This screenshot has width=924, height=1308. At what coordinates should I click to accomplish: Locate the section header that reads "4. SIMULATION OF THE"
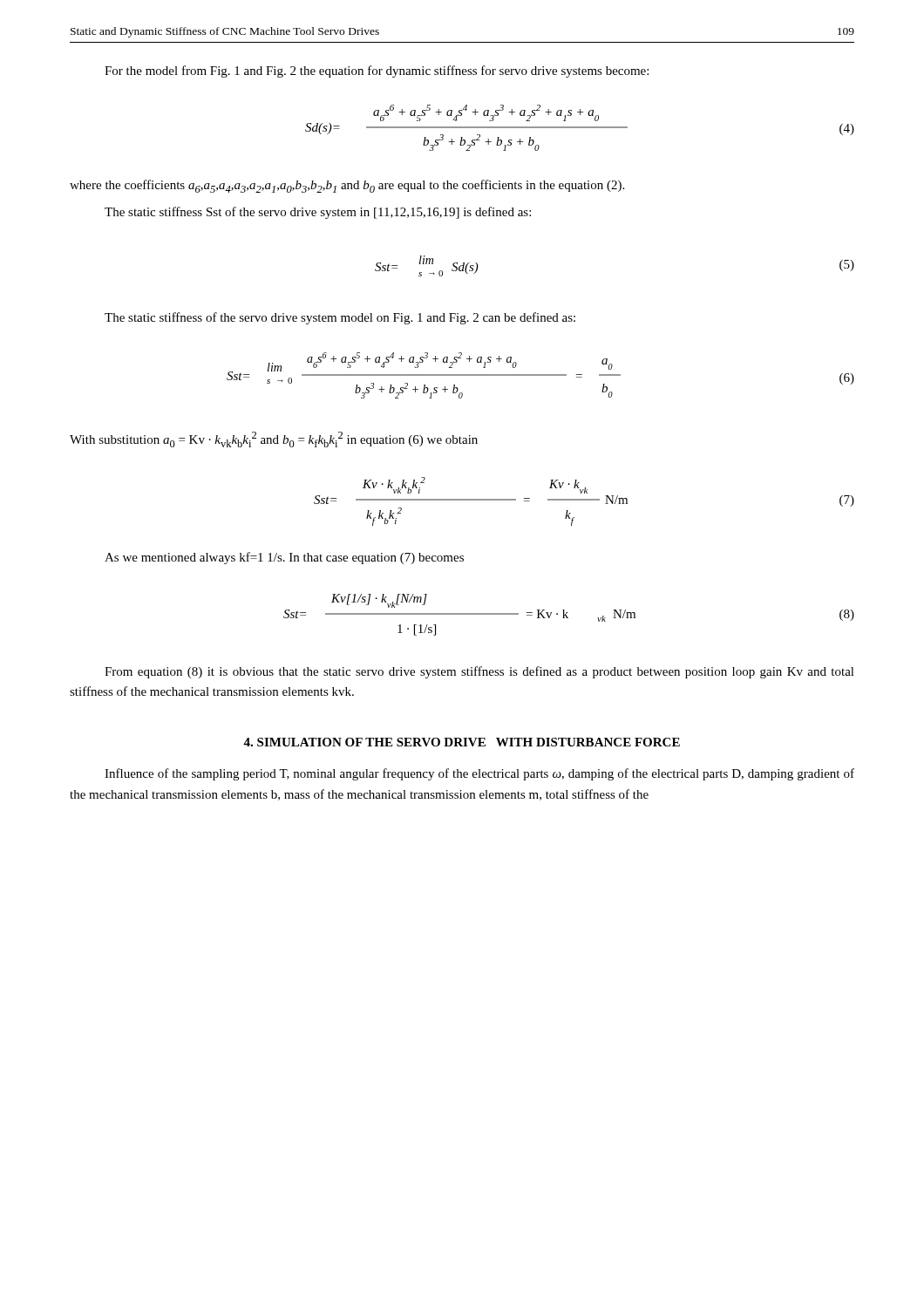point(462,742)
